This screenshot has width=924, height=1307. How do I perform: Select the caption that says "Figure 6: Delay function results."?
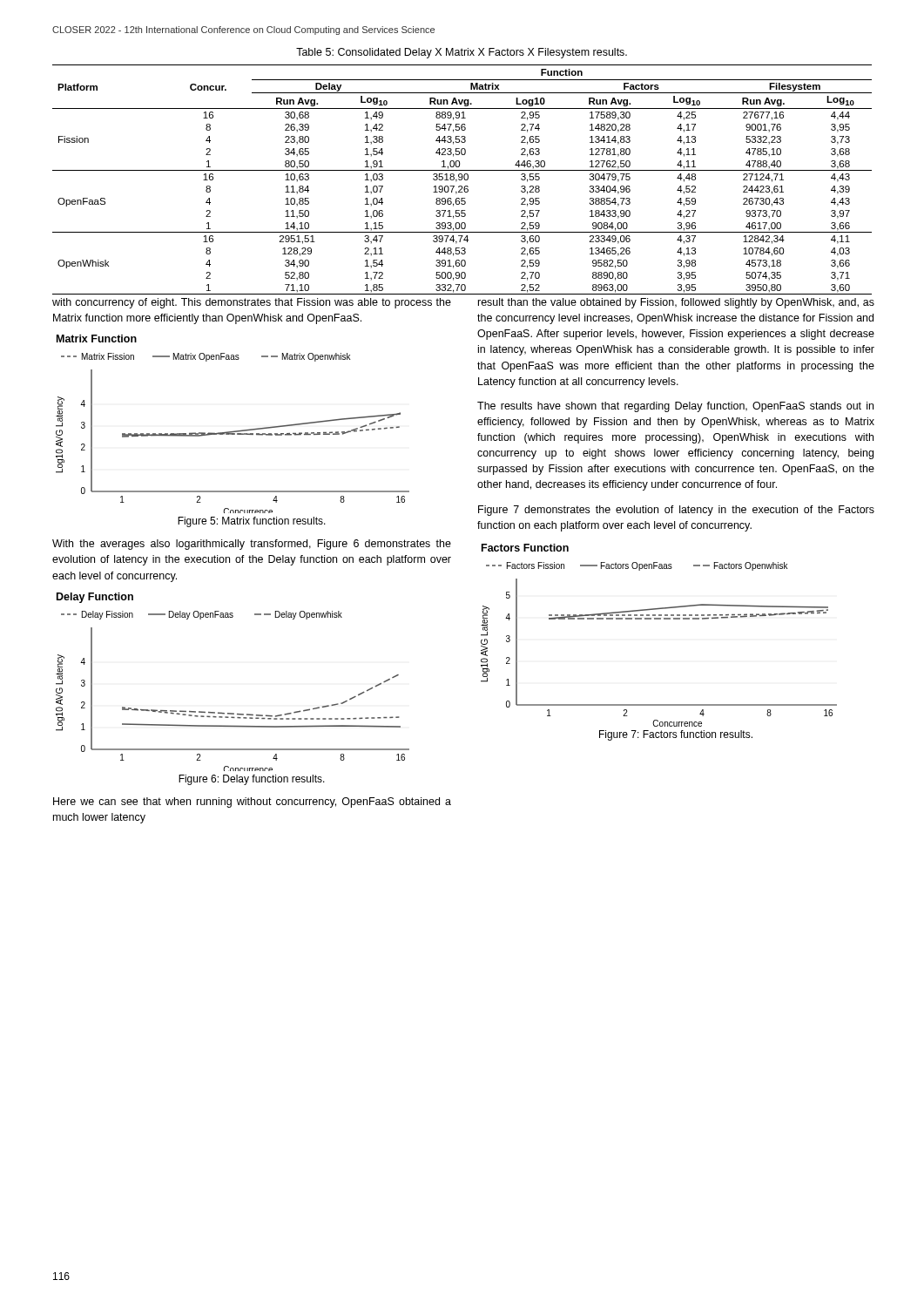[252, 779]
